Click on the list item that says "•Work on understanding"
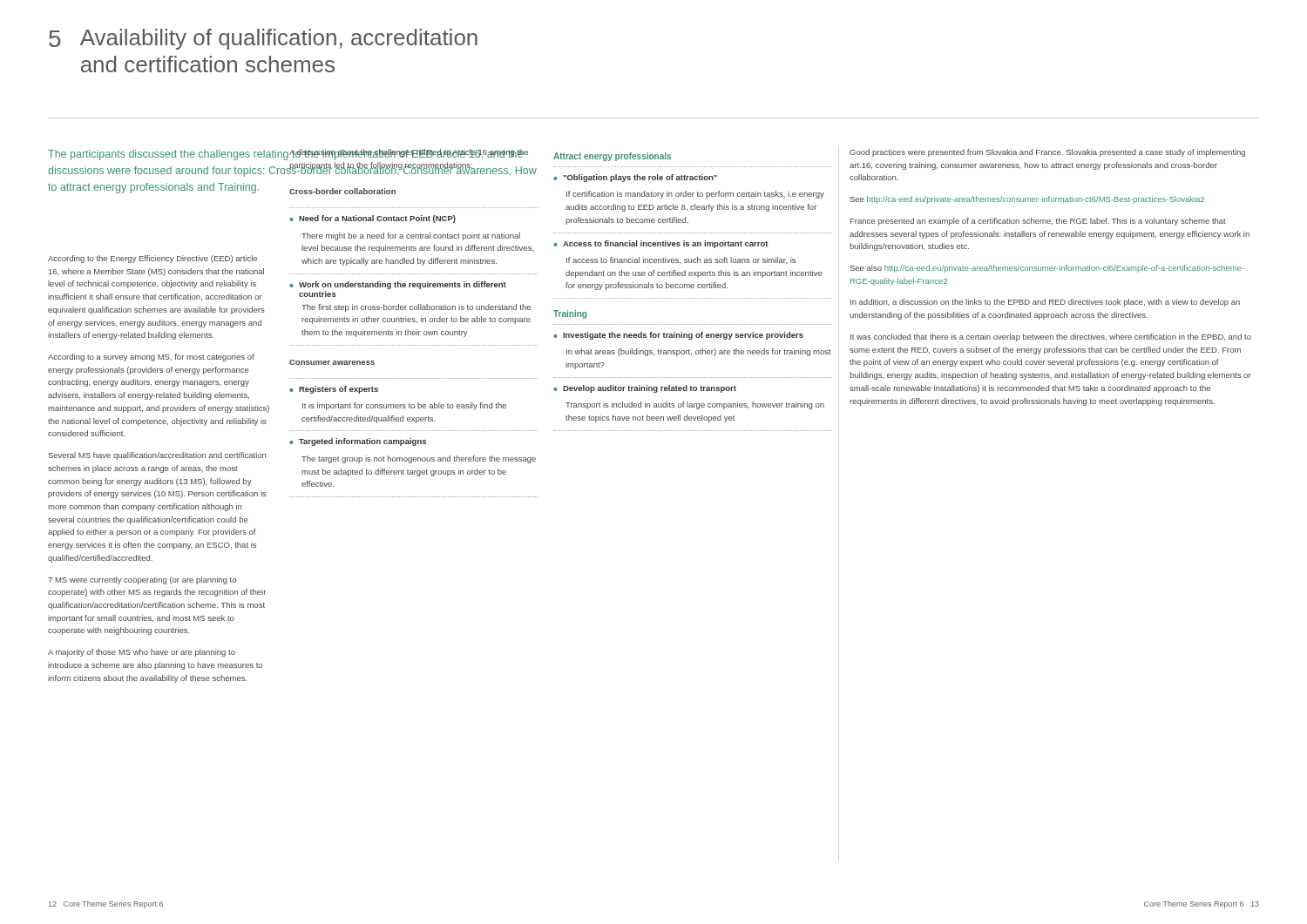 pyautogui.click(x=413, y=309)
